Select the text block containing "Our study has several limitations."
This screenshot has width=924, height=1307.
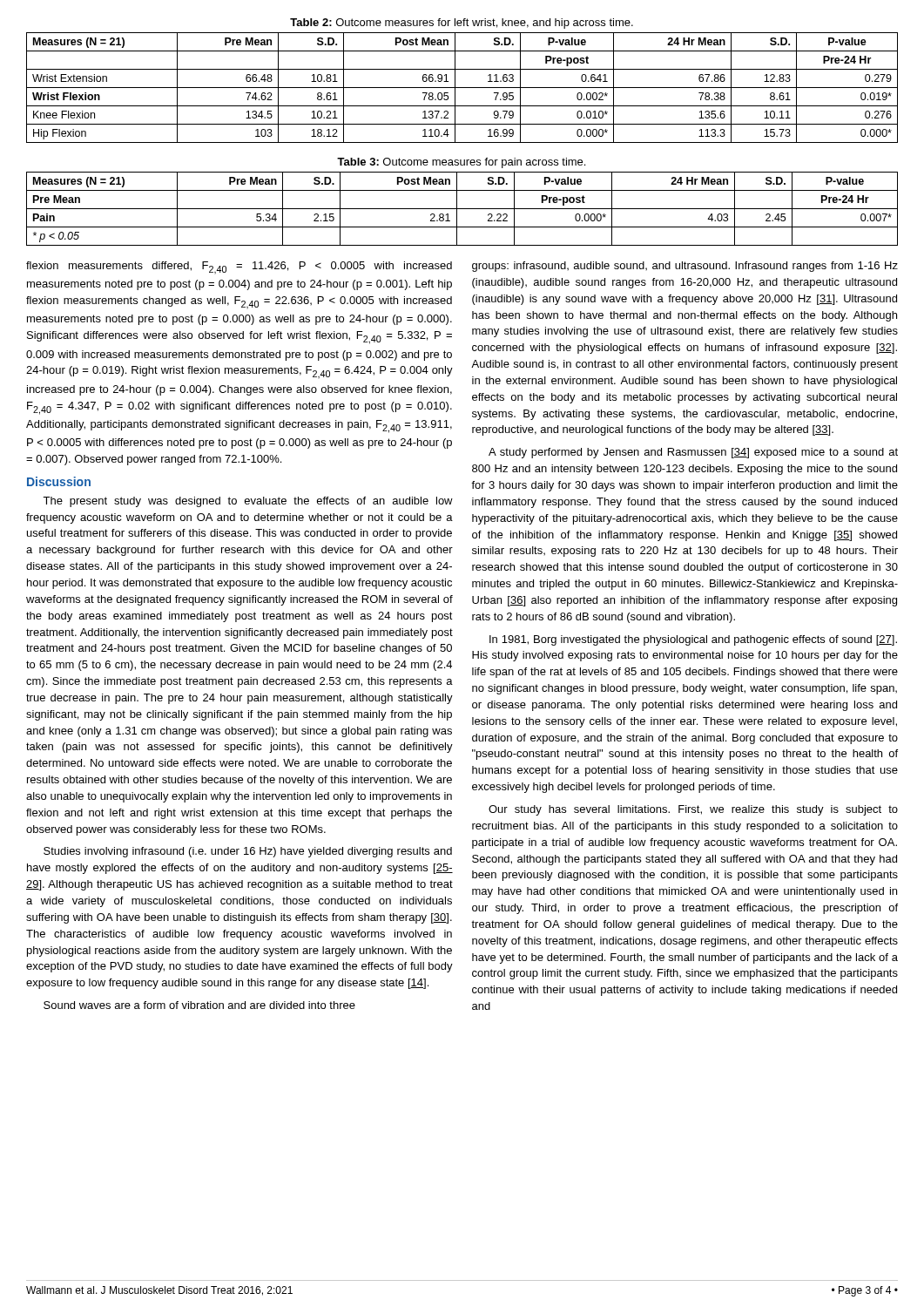(685, 908)
